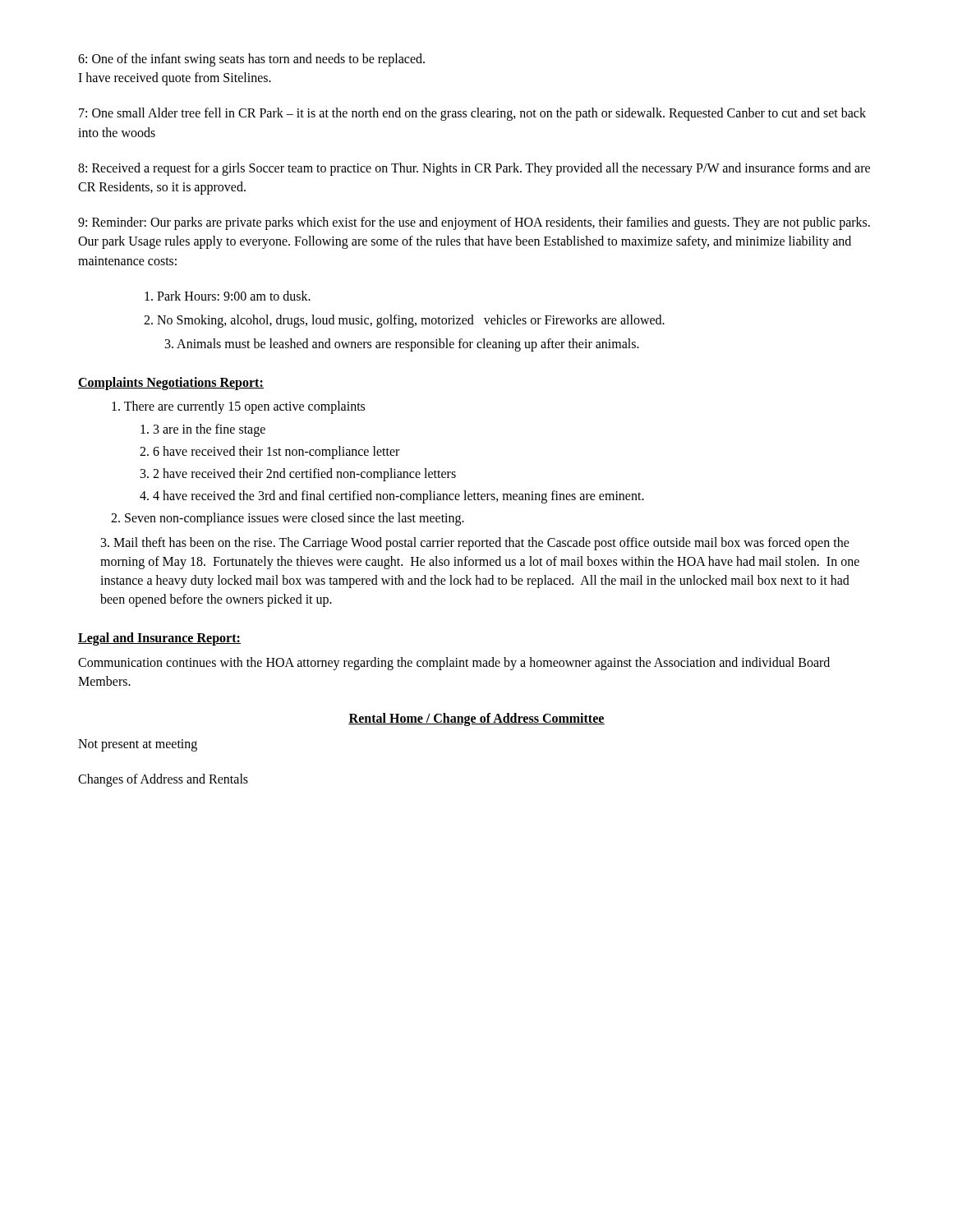Locate the element starting "4. 4 have received the 3rd"

392,496
